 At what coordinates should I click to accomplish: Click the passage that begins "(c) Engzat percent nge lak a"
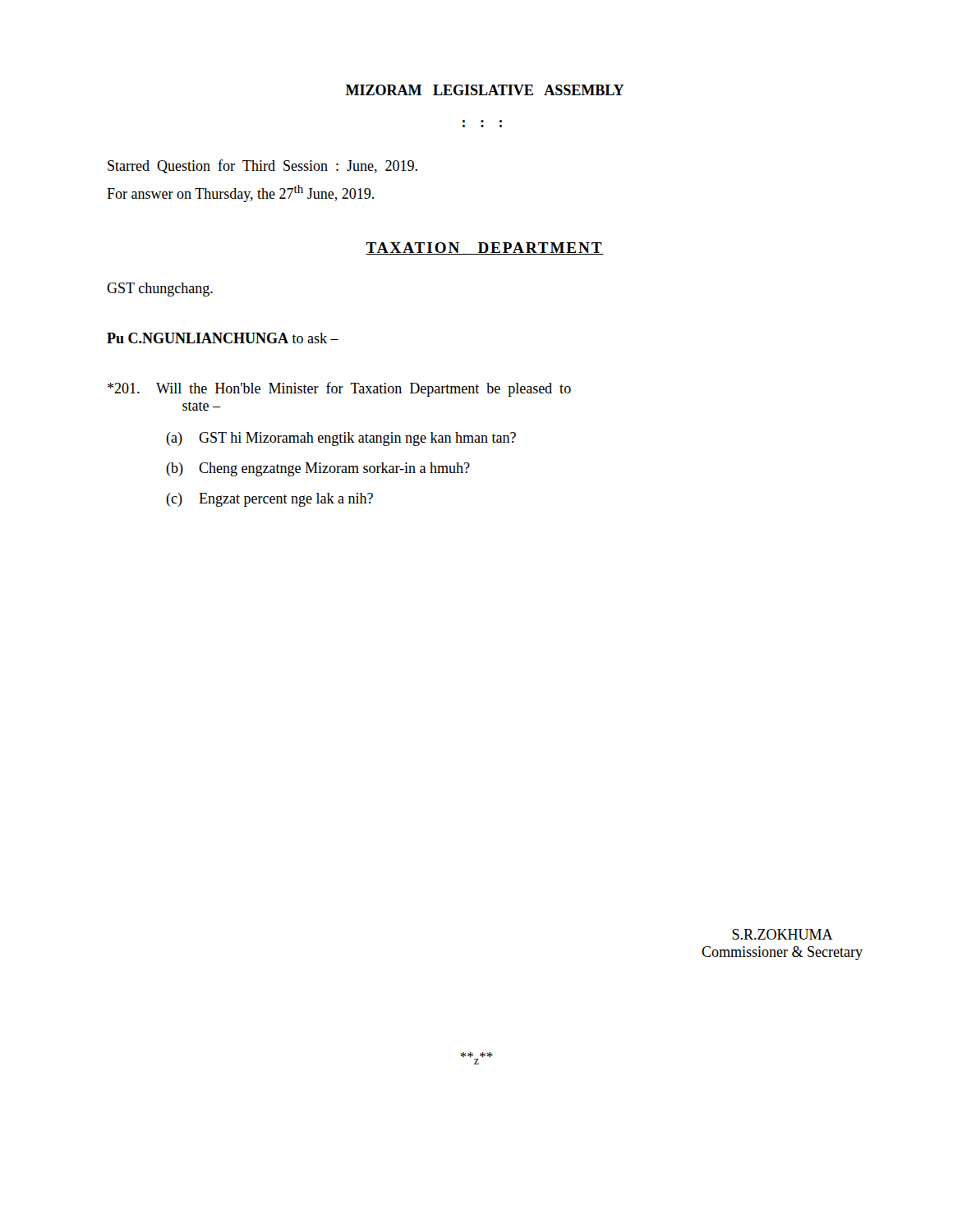270,499
